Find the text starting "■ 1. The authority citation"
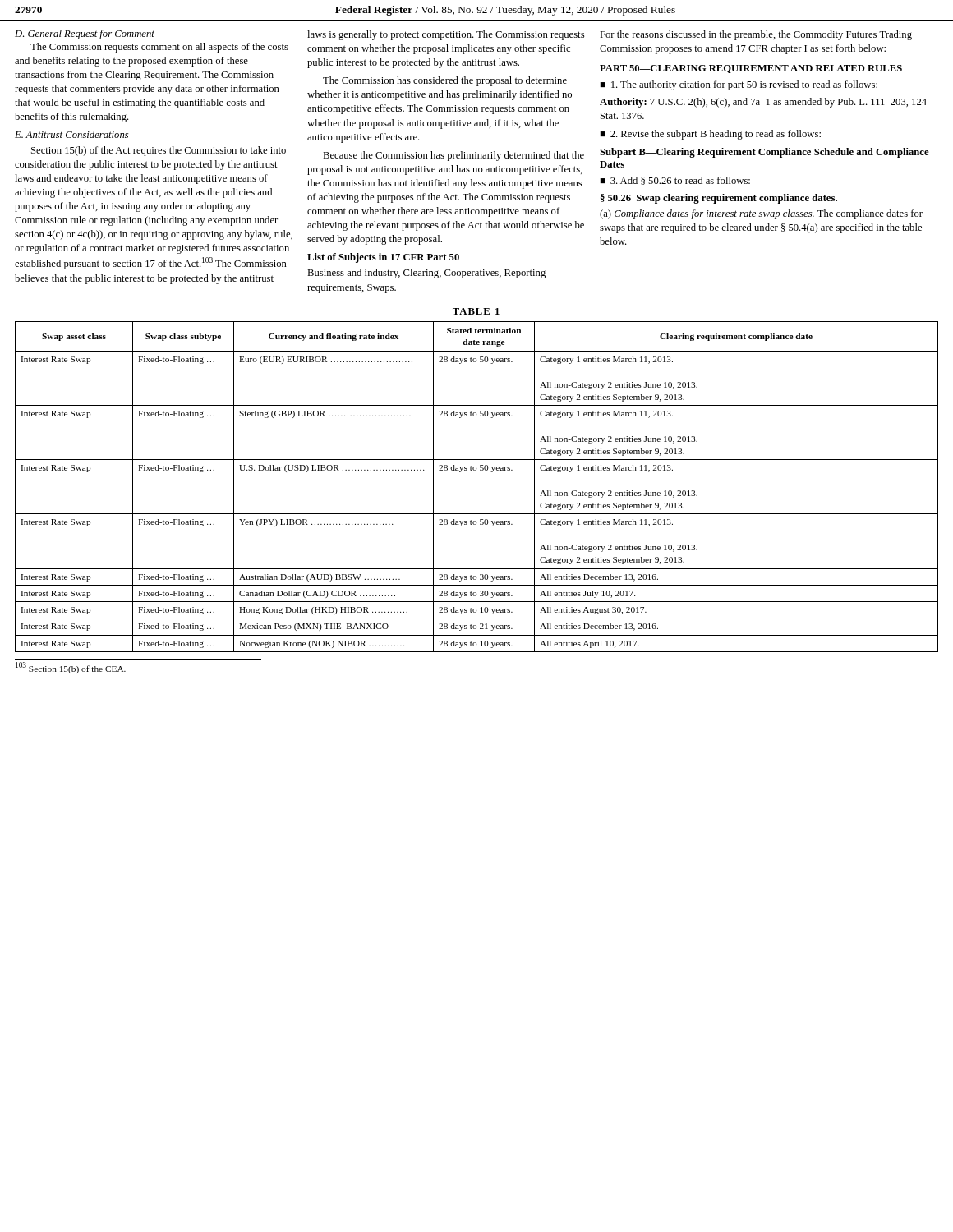The width and height of the screenshot is (953, 1232). tap(739, 85)
